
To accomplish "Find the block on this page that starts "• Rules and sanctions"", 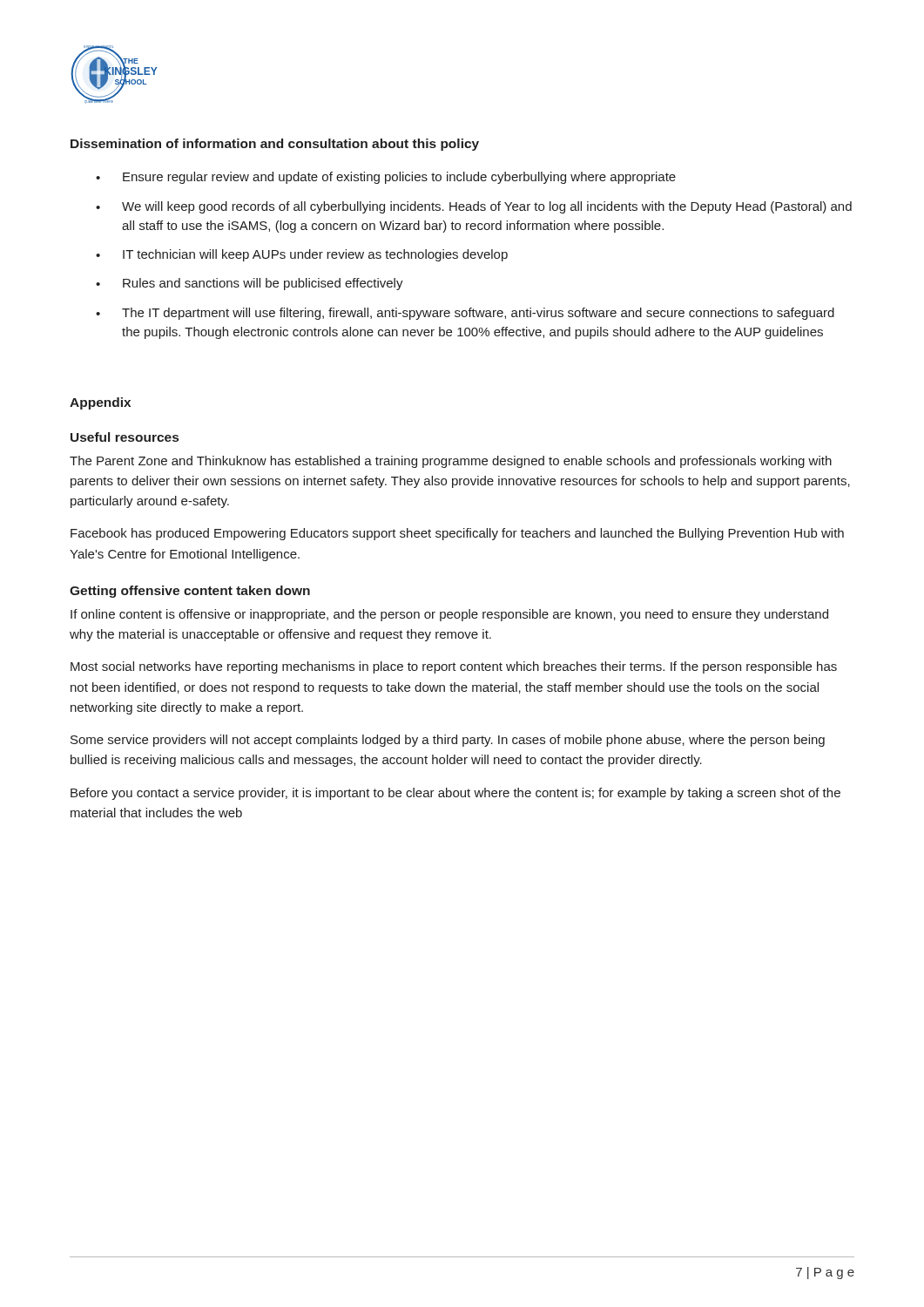I will (250, 284).
